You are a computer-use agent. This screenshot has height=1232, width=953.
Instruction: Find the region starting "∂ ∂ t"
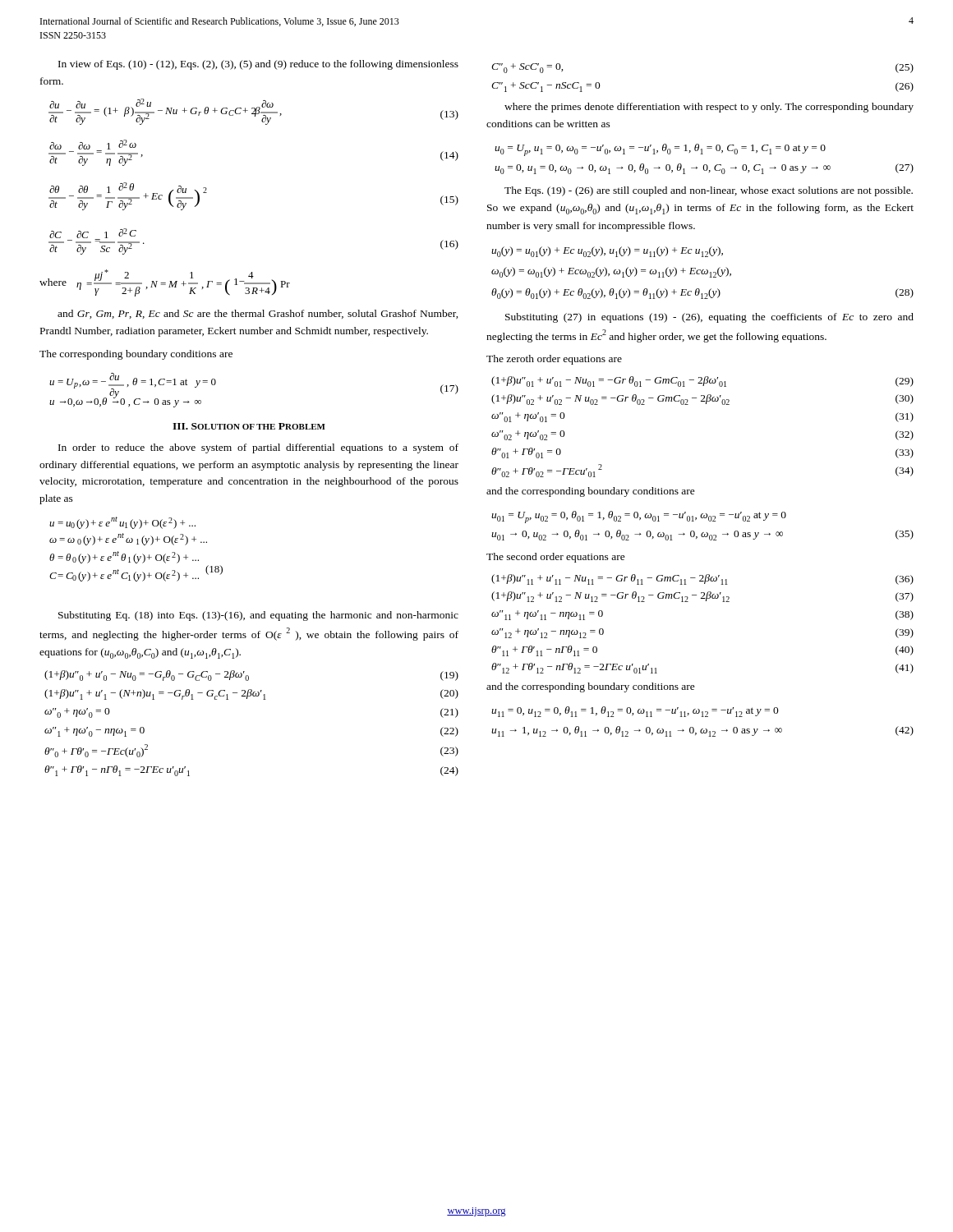[249, 114]
